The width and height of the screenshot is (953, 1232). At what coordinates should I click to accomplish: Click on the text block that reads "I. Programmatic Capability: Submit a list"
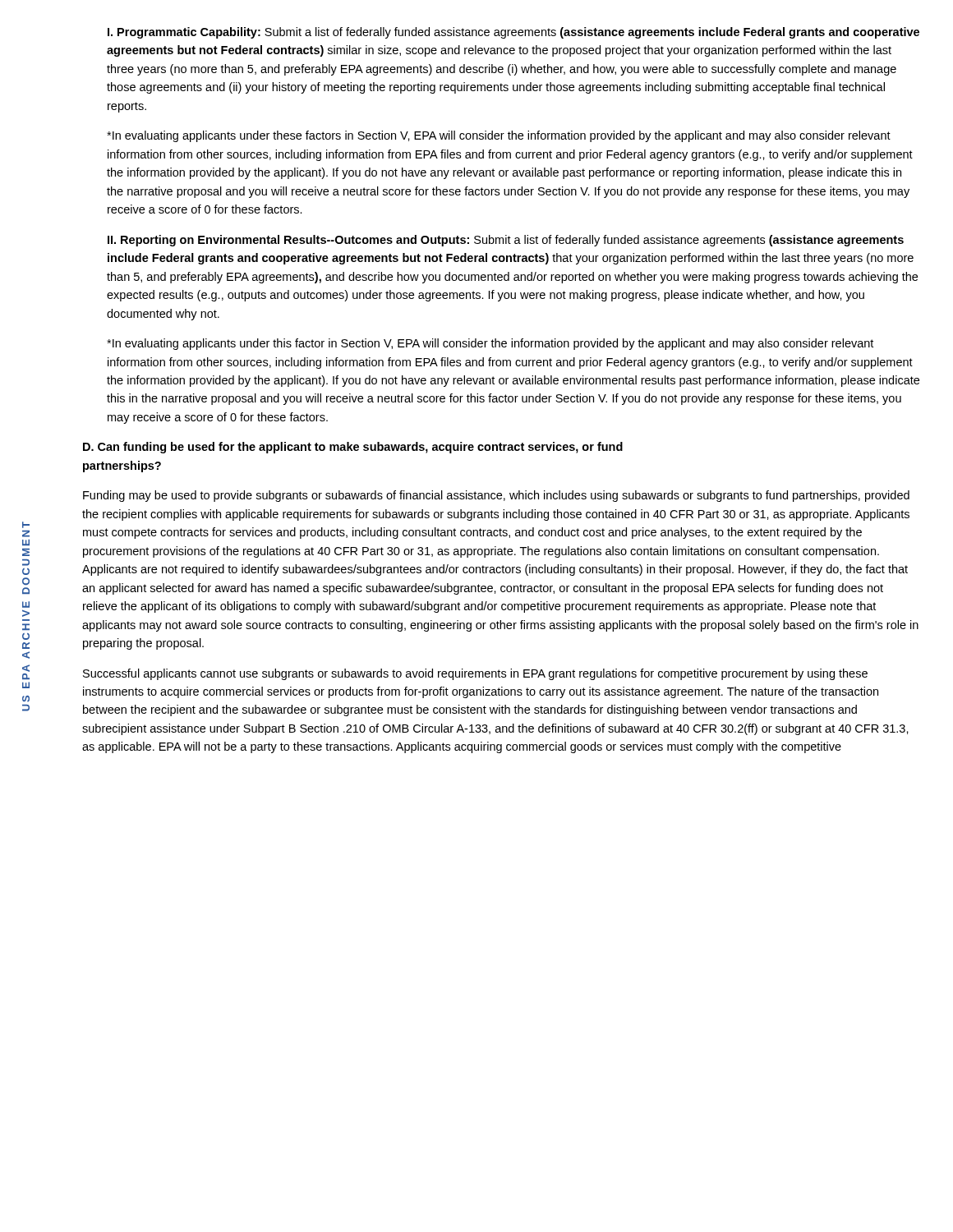[513, 69]
